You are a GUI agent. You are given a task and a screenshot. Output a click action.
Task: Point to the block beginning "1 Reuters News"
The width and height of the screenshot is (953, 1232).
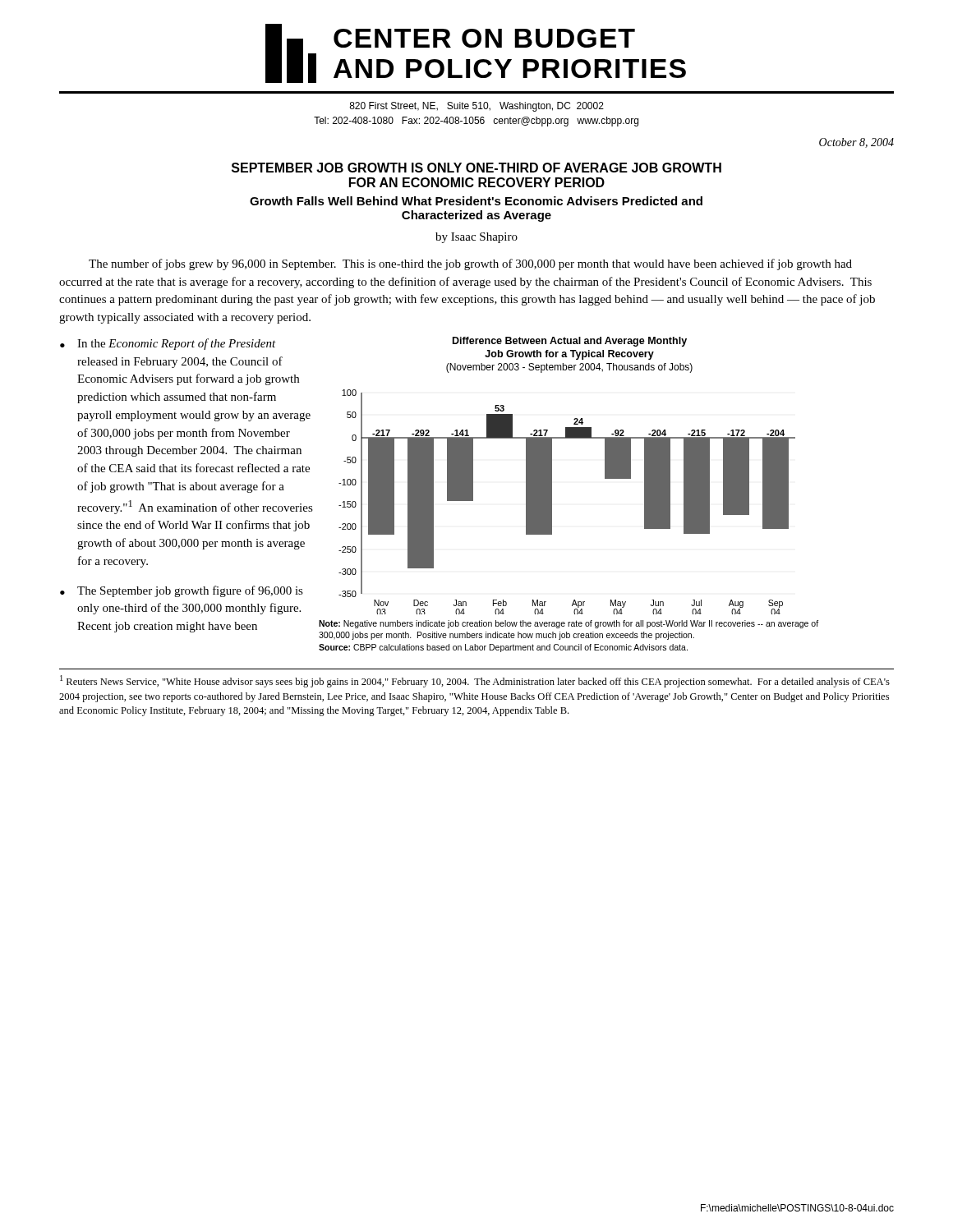[x=474, y=695]
